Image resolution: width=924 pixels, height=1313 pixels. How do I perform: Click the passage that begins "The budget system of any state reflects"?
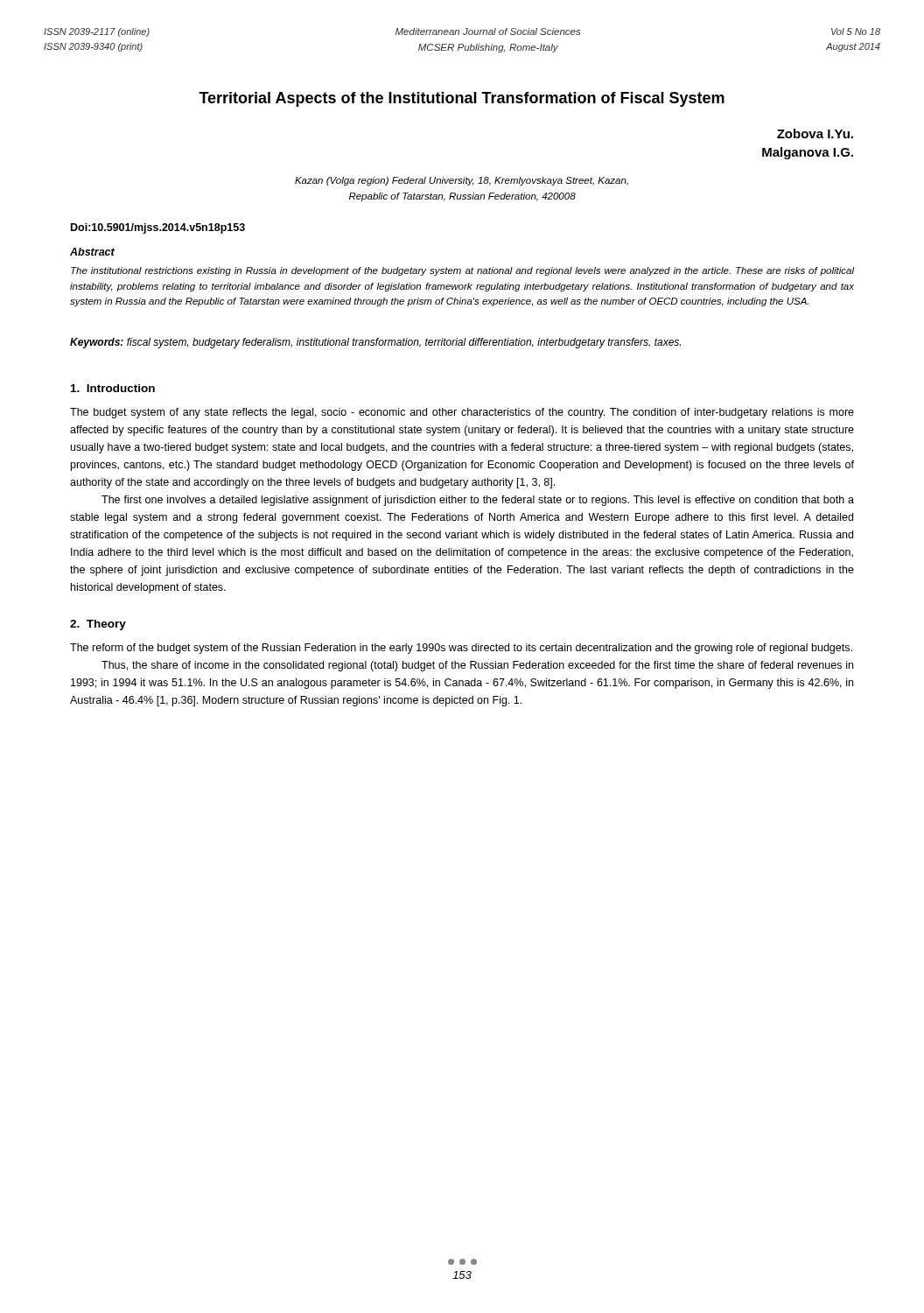point(462,500)
